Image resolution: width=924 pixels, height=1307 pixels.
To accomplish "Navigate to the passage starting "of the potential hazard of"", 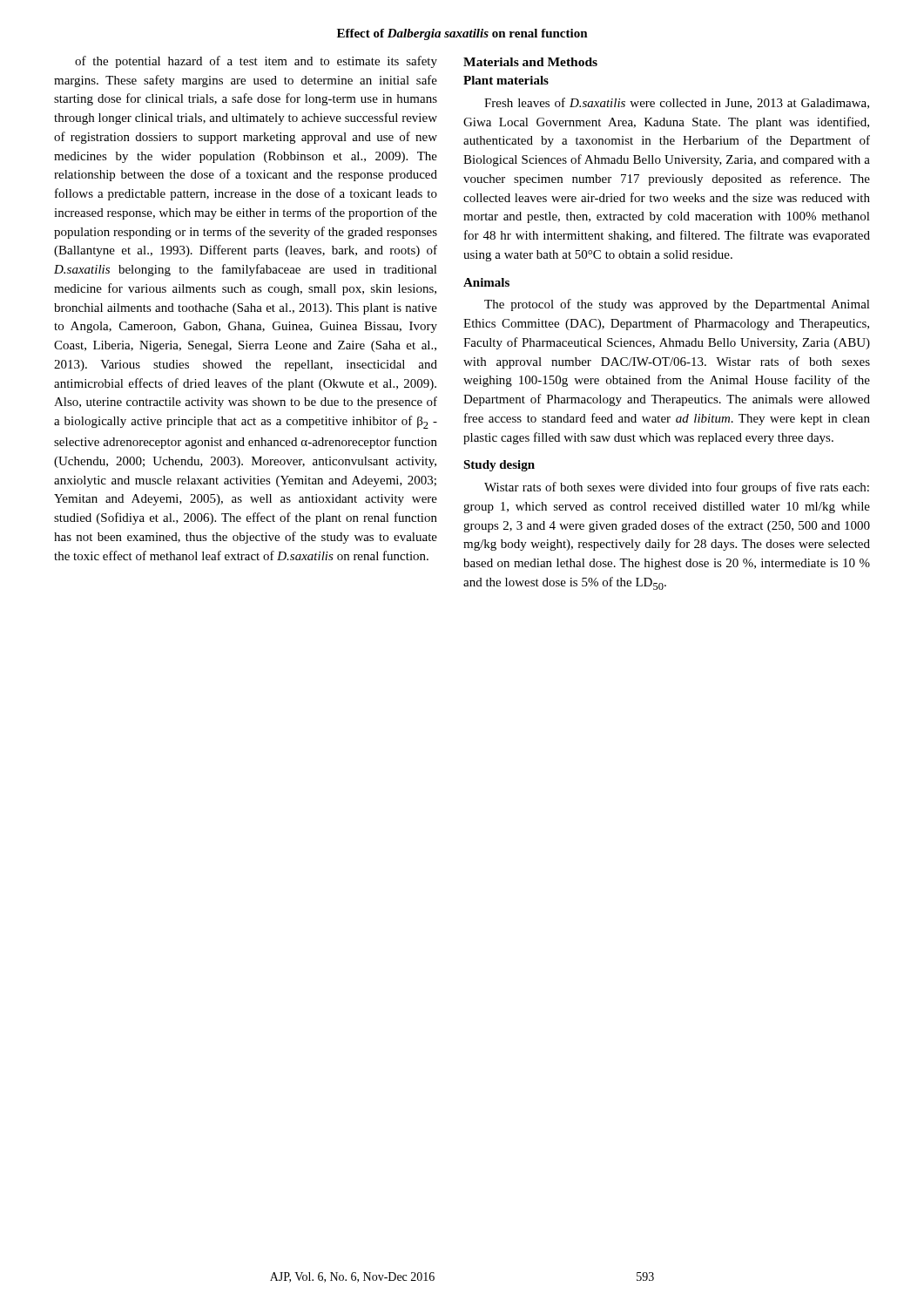I will pos(246,309).
